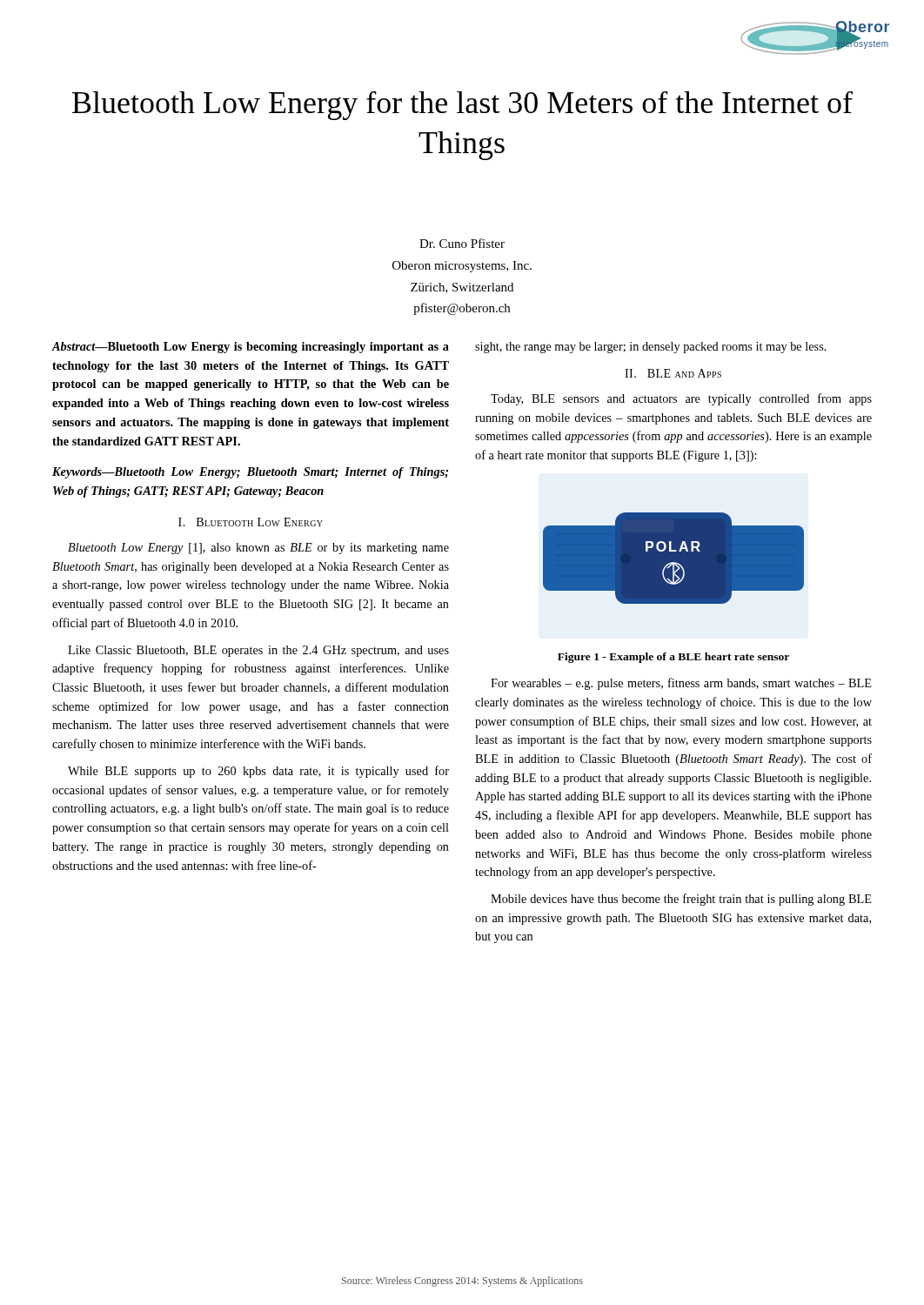The height and width of the screenshot is (1305, 924).
Task: Click on the title with the text "Bluetooth Low Energy"
Action: [462, 123]
